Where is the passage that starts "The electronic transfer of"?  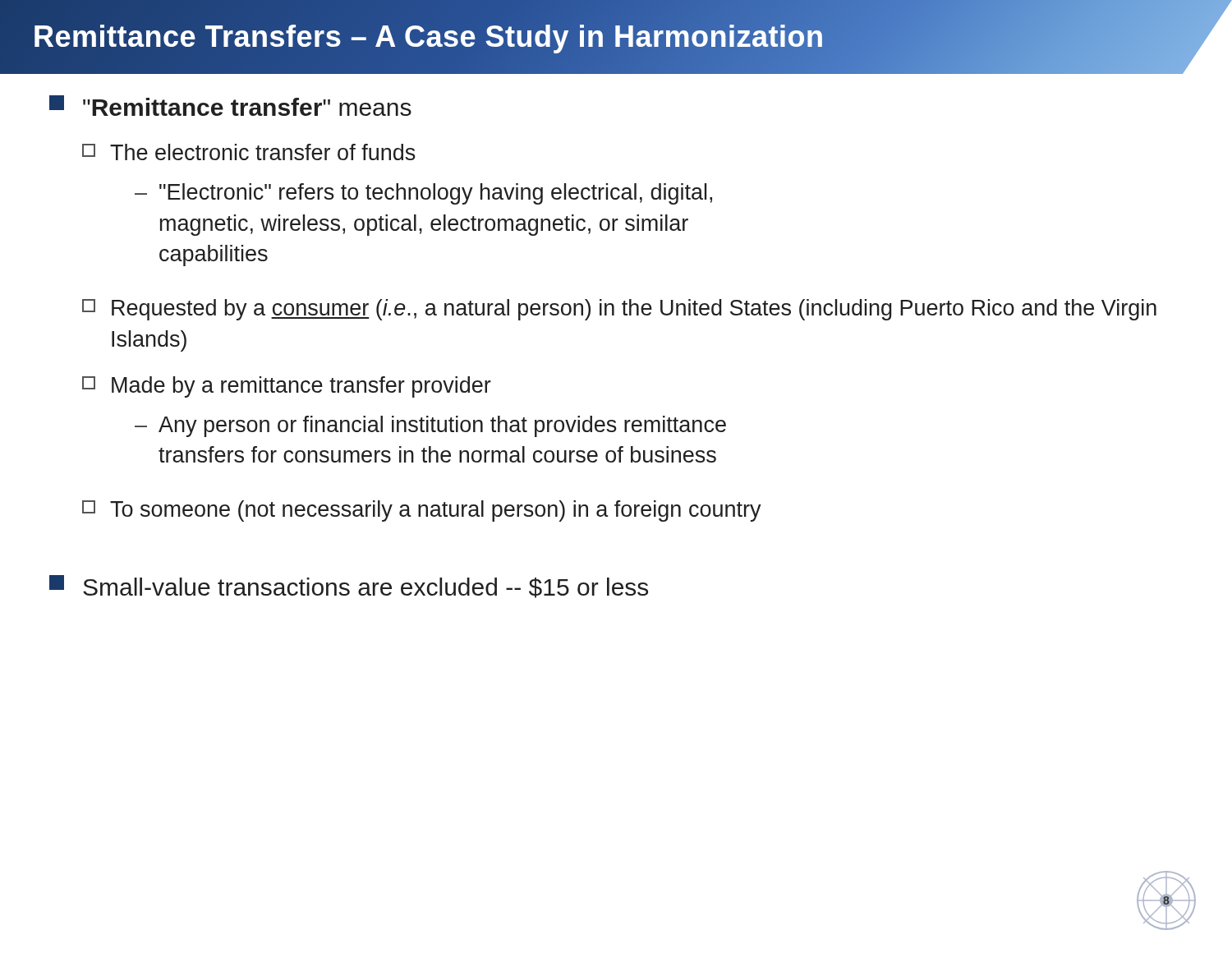(398, 208)
